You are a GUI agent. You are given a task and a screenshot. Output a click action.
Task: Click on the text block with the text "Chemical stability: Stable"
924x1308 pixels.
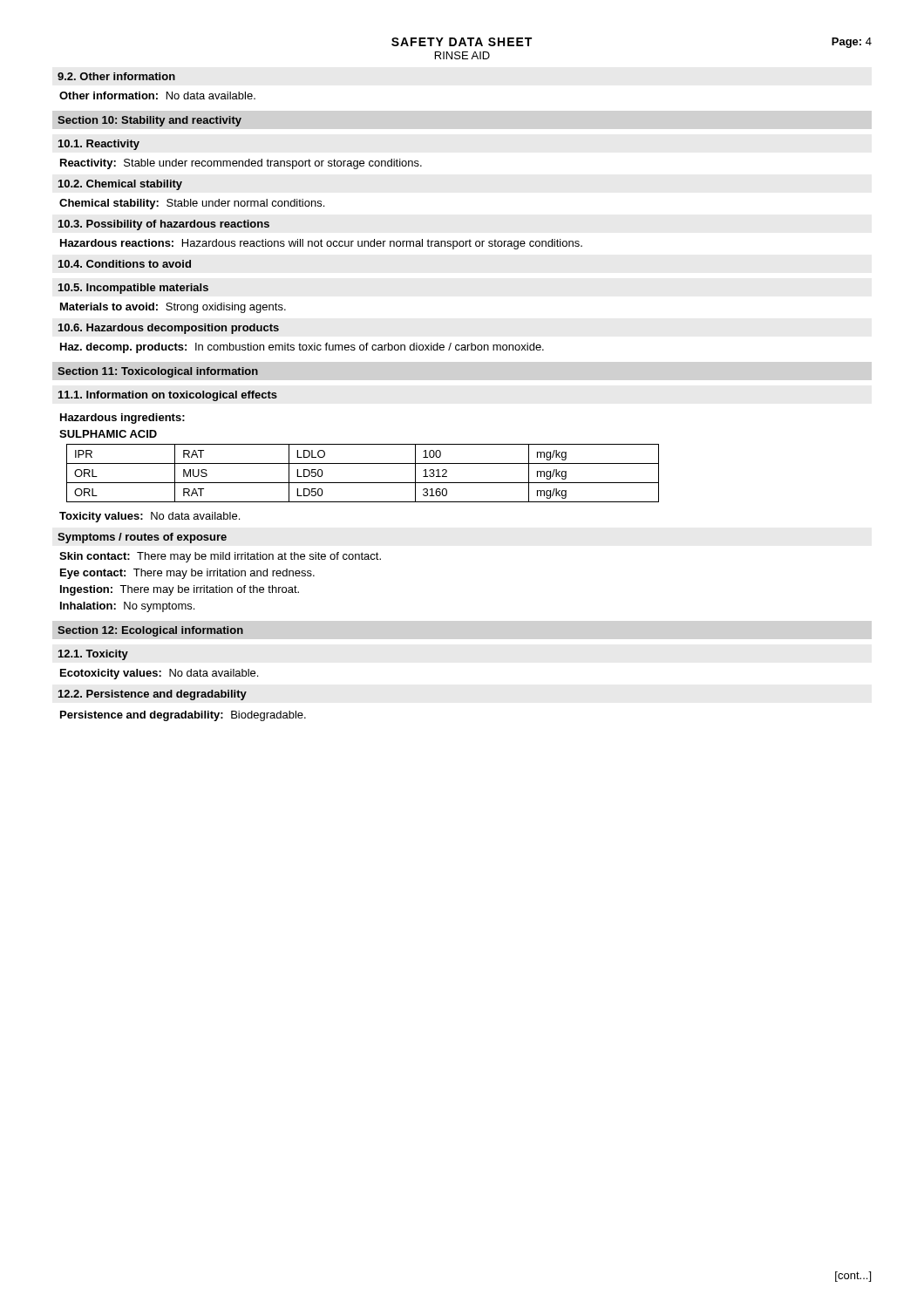(x=192, y=203)
